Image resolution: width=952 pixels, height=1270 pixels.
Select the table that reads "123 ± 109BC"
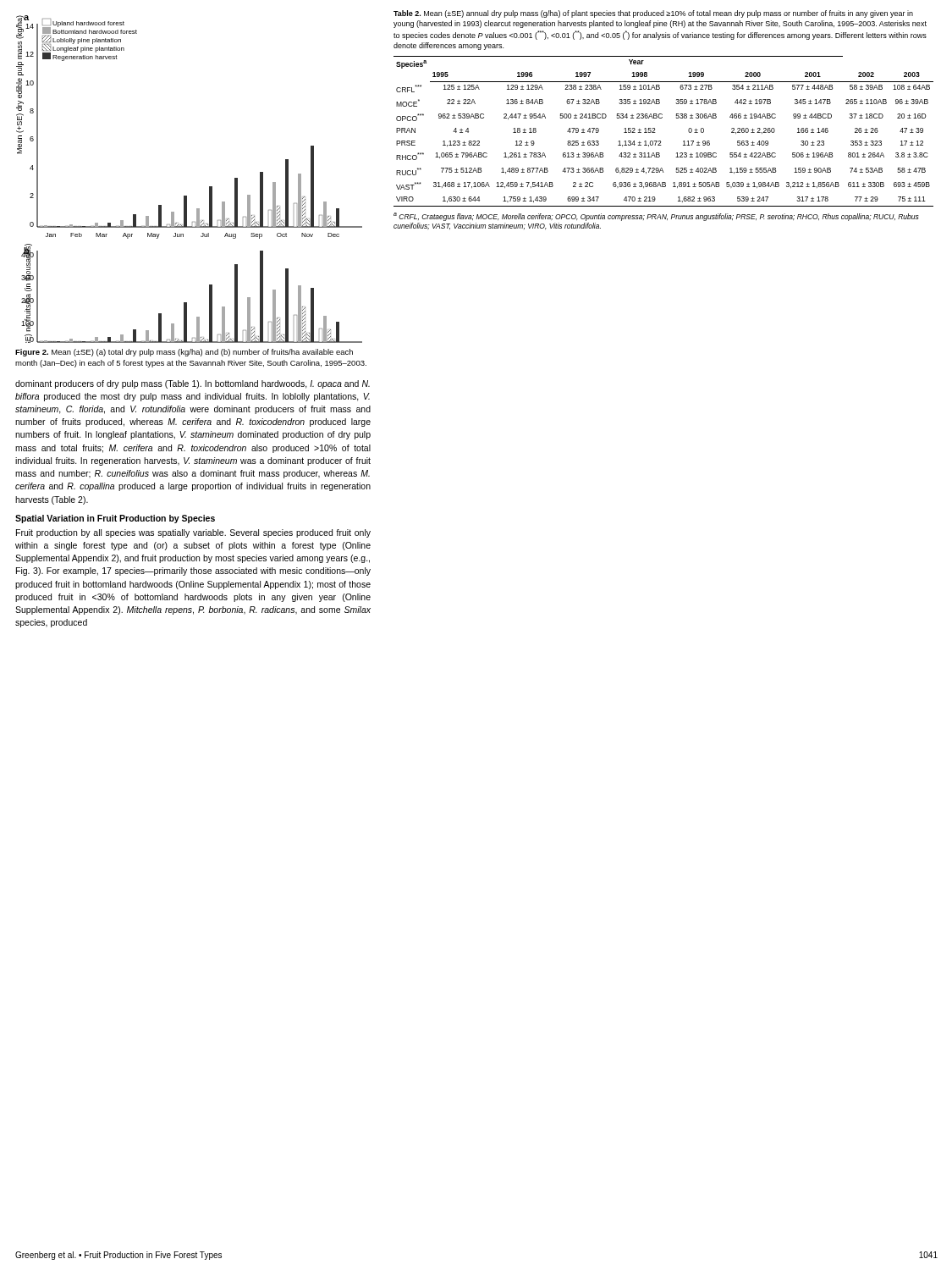tap(663, 131)
